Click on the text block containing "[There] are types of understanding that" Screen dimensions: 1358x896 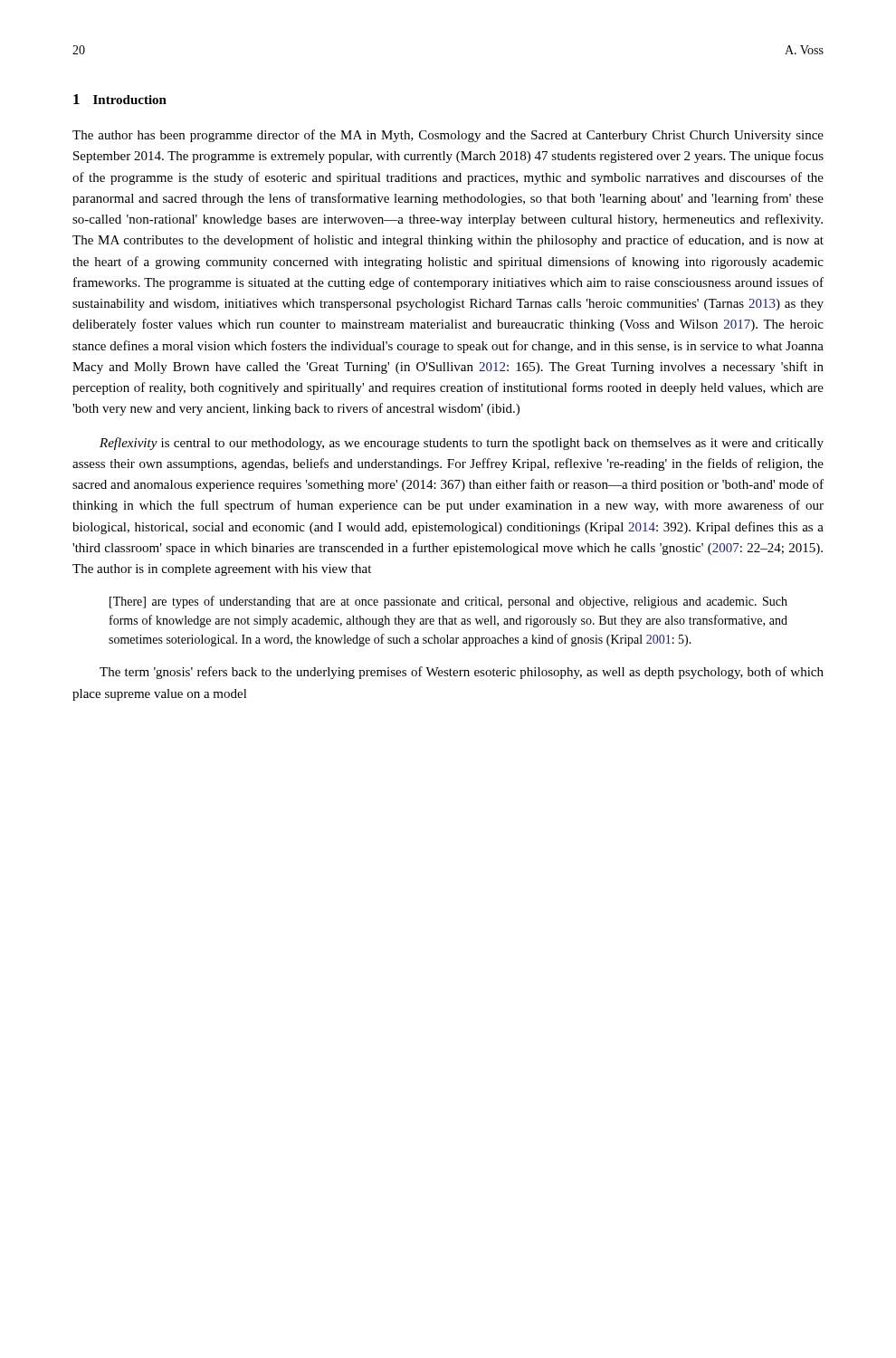[x=448, y=621]
